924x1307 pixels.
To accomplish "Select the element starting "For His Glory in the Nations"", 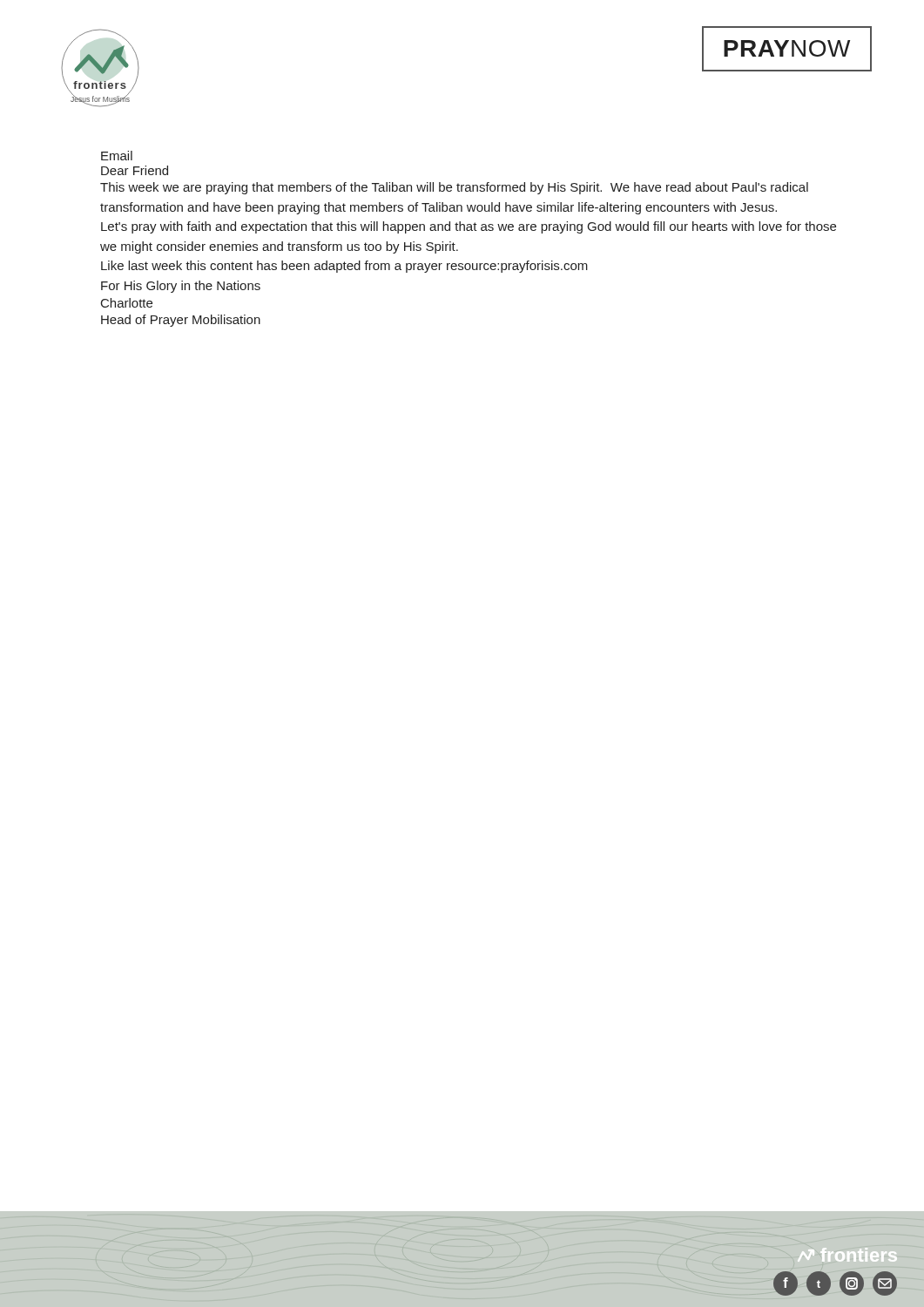I will [180, 285].
